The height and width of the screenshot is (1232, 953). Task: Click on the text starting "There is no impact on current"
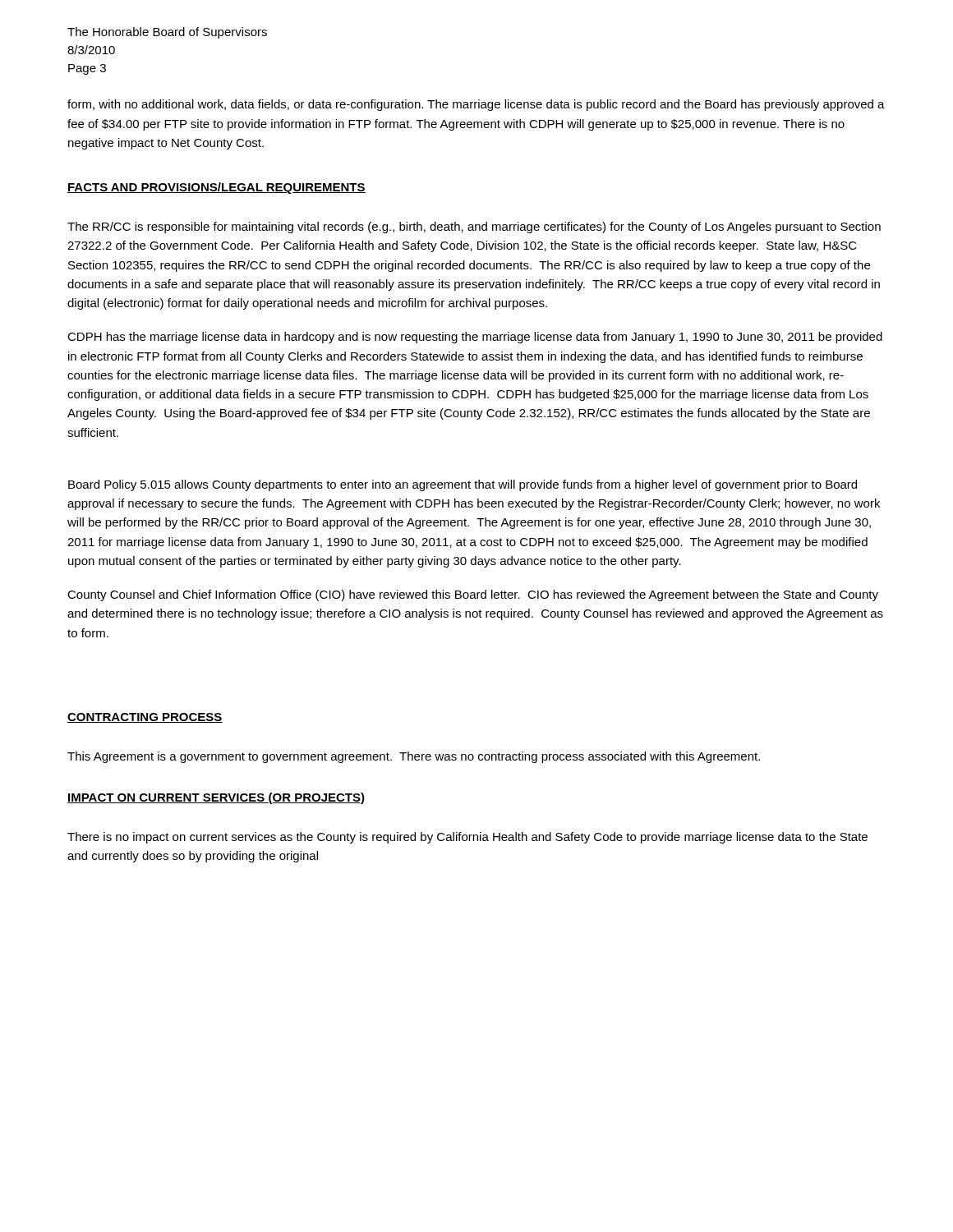click(468, 846)
